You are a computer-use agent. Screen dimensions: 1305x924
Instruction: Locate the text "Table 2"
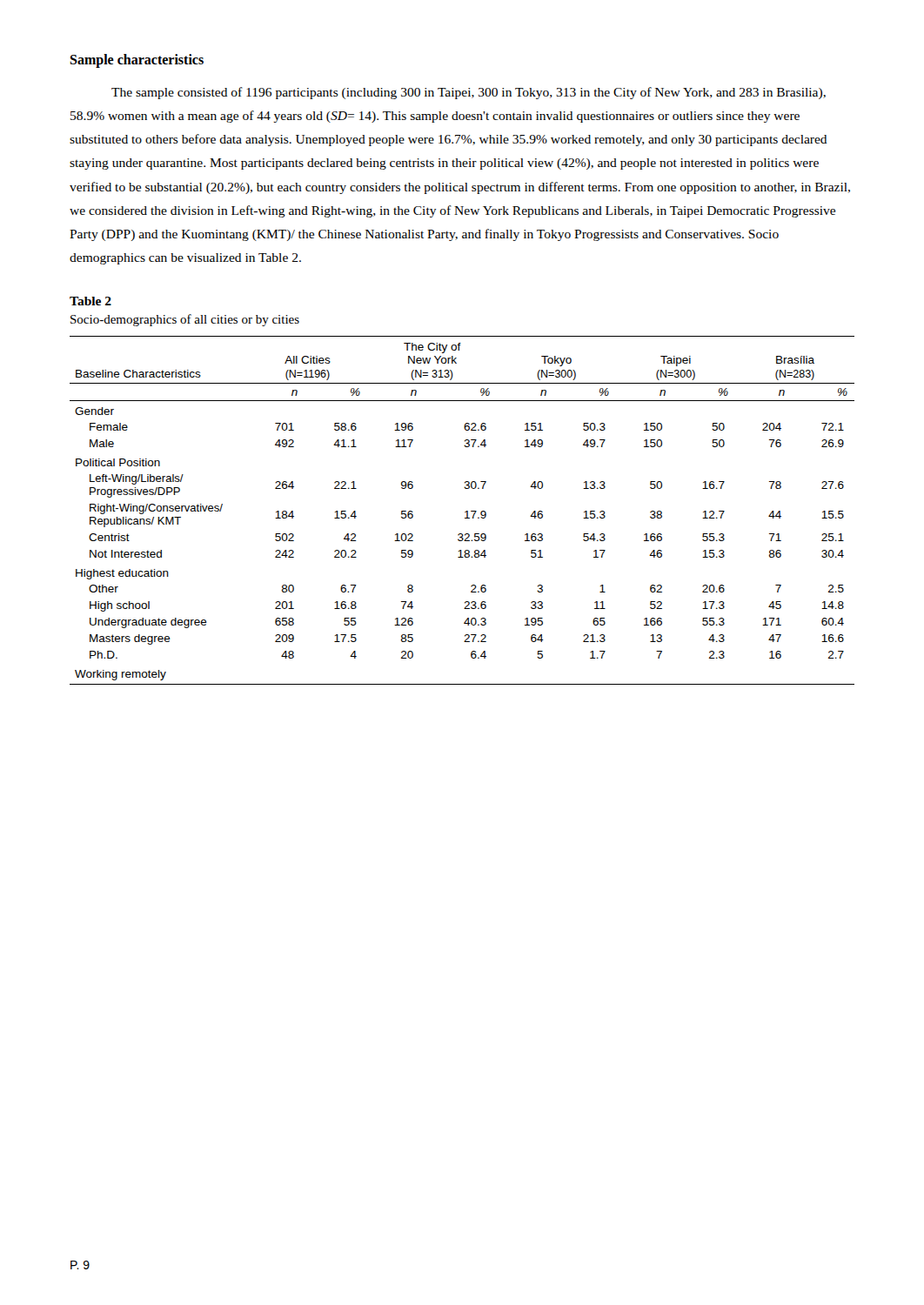[91, 301]
